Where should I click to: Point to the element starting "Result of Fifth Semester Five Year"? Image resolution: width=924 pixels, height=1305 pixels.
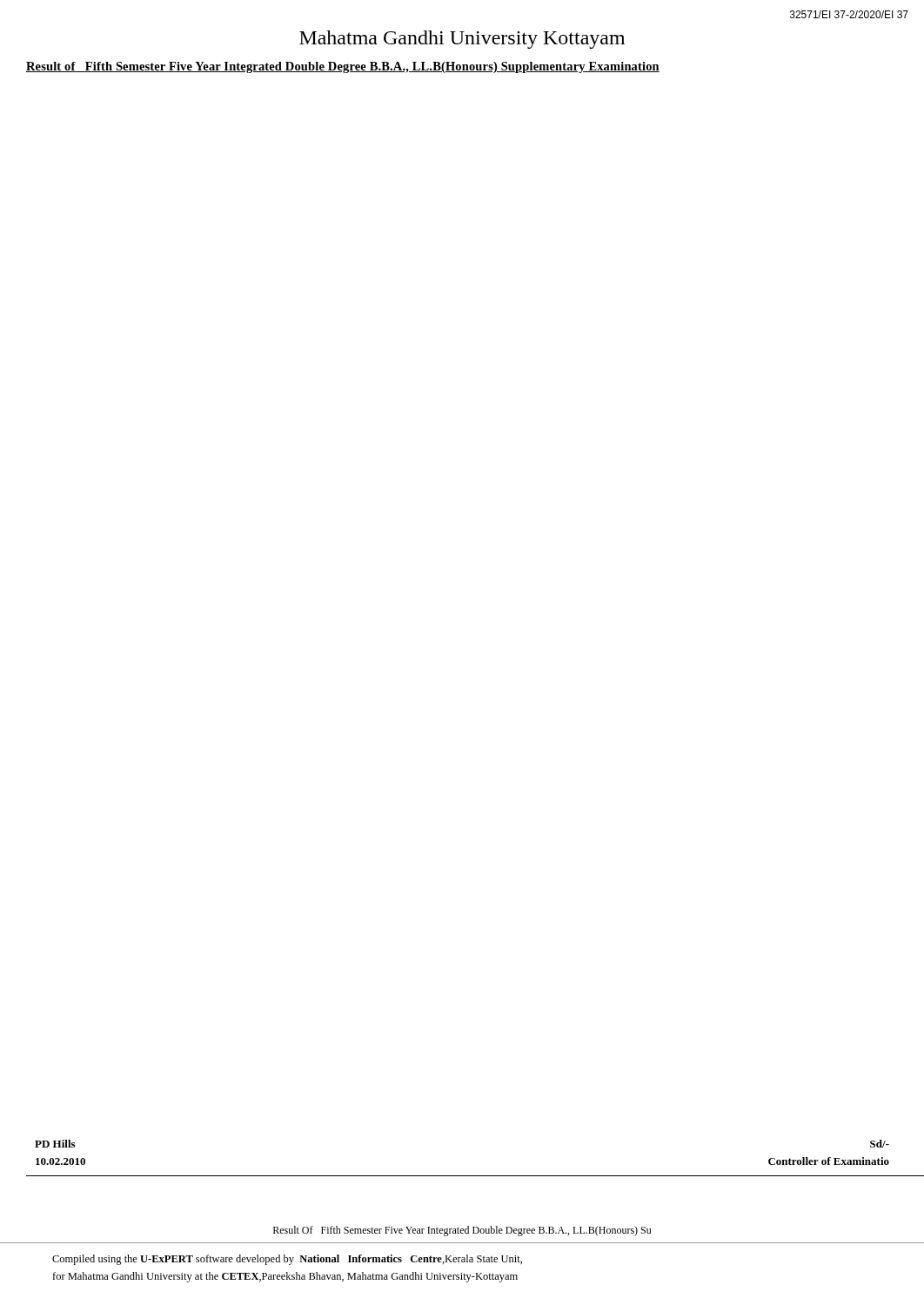343,66
